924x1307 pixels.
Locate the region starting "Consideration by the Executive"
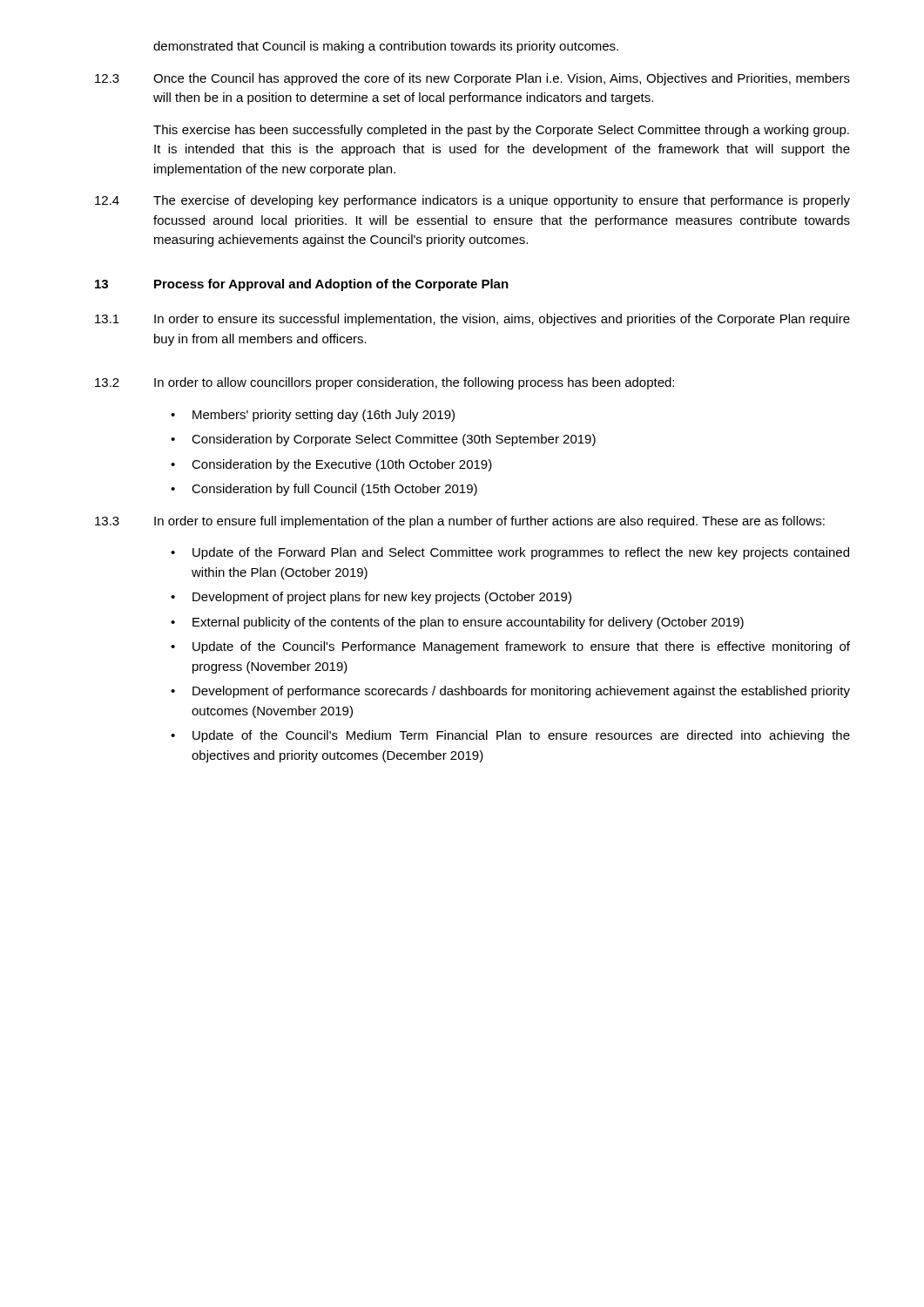342,464
